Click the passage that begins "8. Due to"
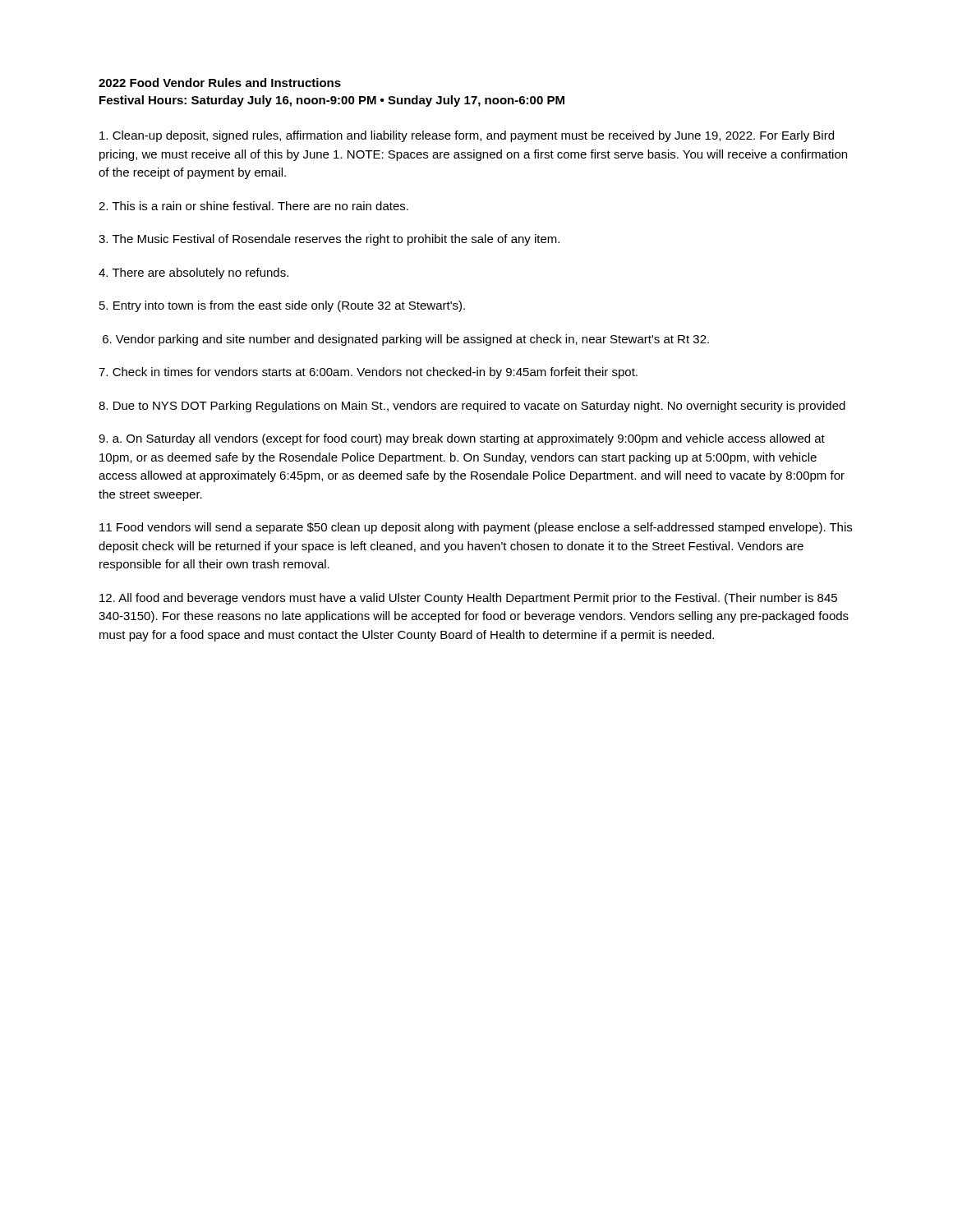The image size is (953, 1232). (472, 405)
